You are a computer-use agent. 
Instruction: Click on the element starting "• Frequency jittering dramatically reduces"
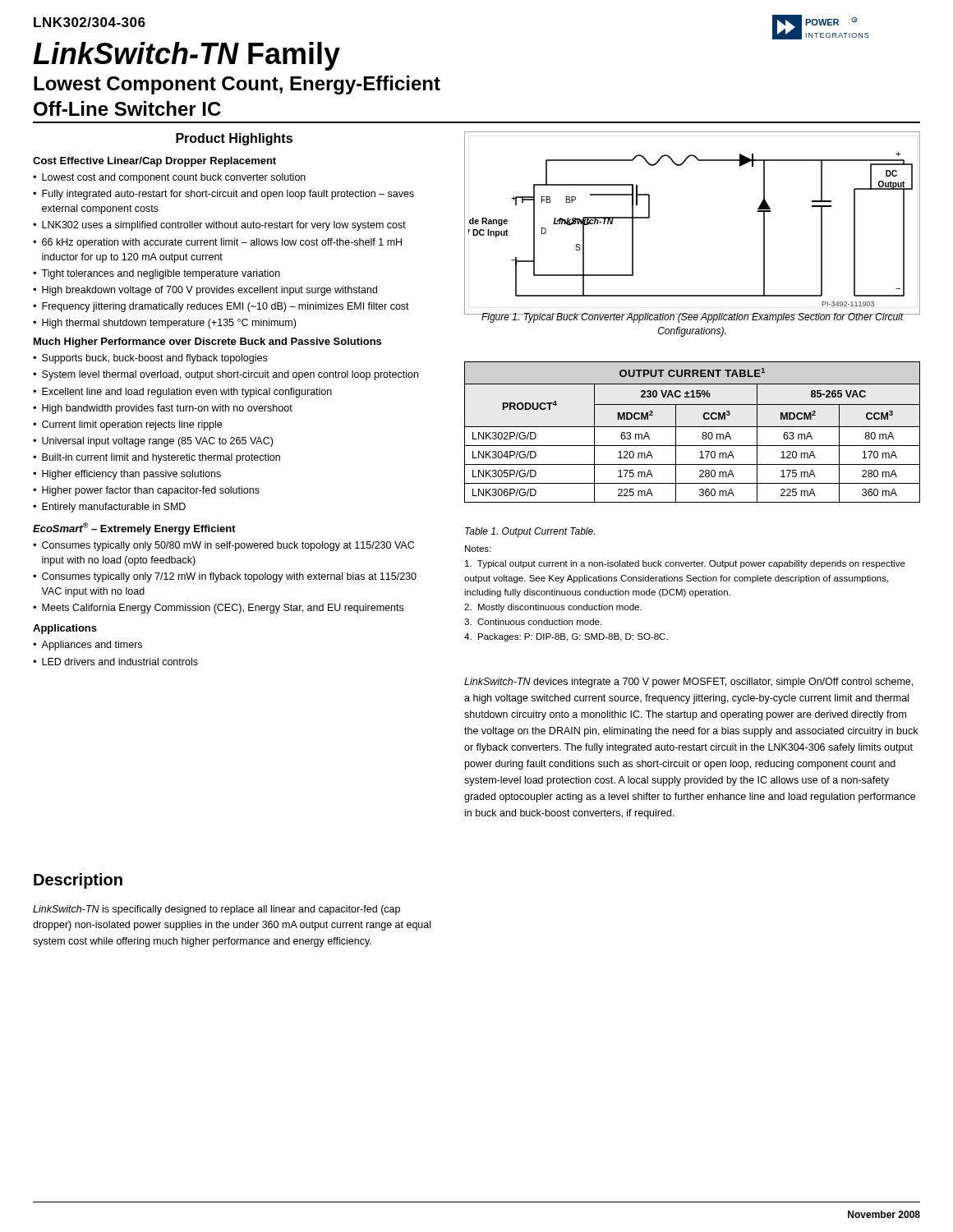click(221, 306)
